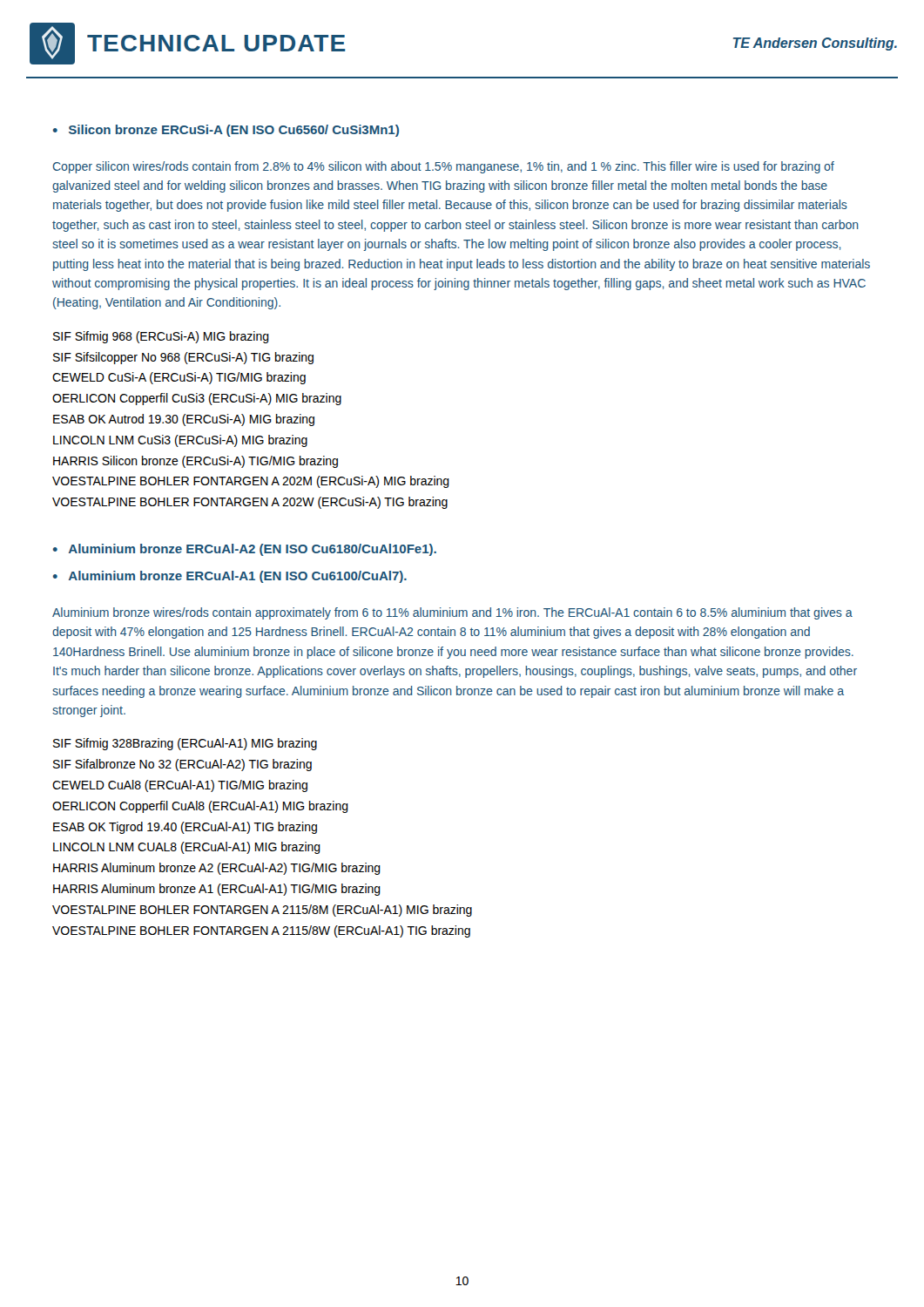
Task: Click the passage that begins "• Aluminium bronze ERCuAl-A1 (EN ISO"
Action: click(230, 578)
